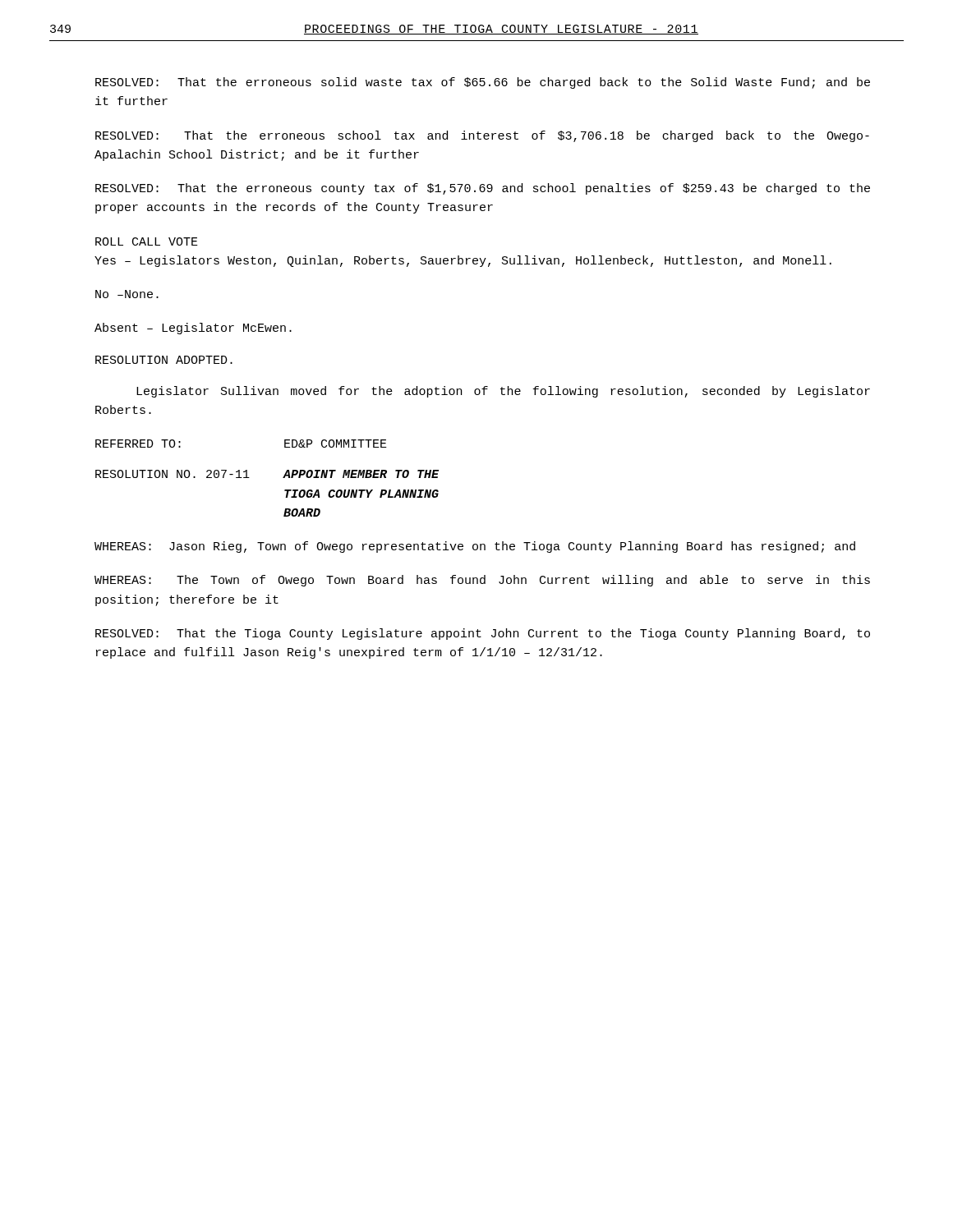Find the text block that reads "WHEREAS: The Town of"
The image size is (953, 1232).
(483, 591)
